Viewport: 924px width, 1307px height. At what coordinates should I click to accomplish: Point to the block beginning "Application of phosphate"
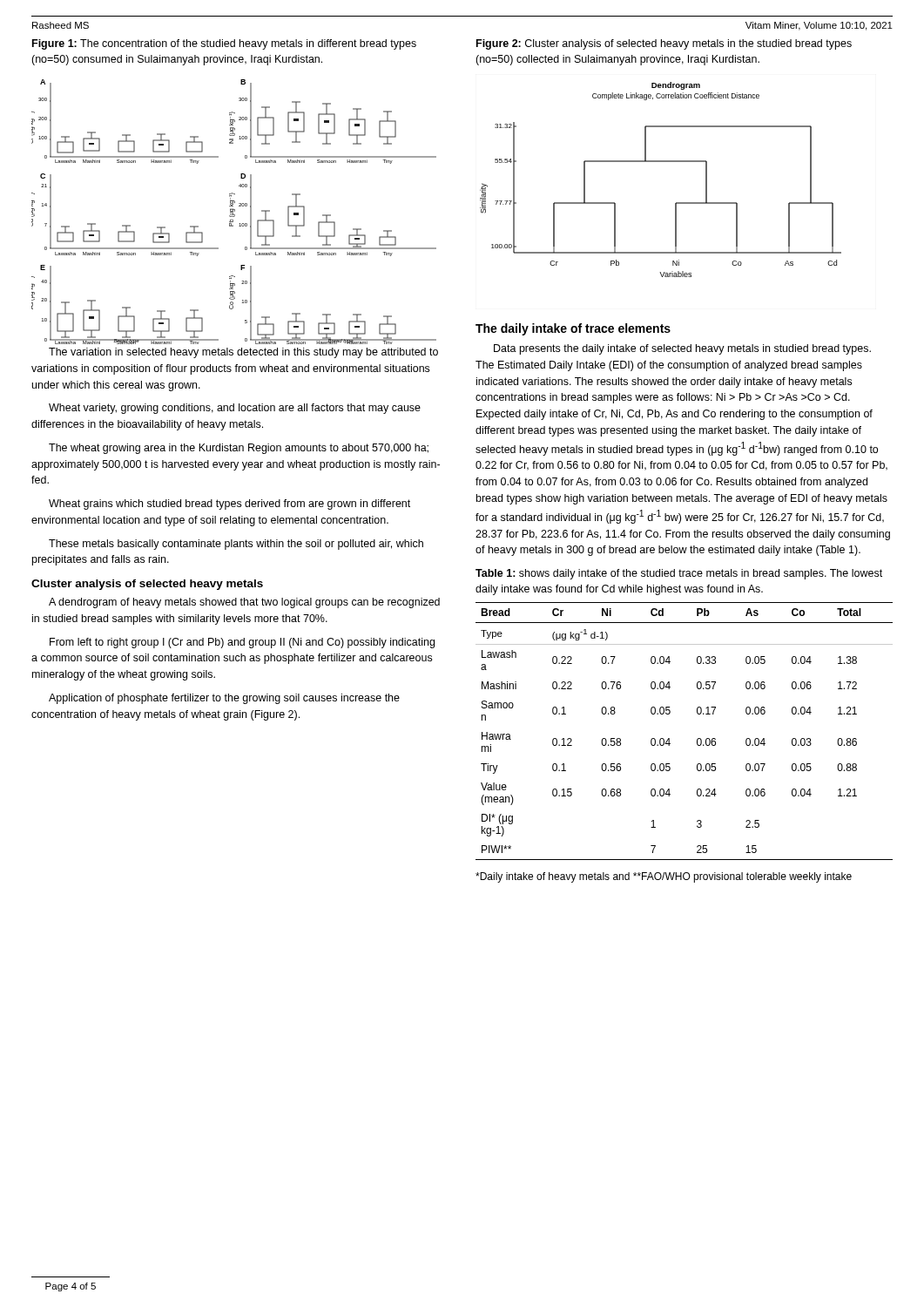[216, 706]
